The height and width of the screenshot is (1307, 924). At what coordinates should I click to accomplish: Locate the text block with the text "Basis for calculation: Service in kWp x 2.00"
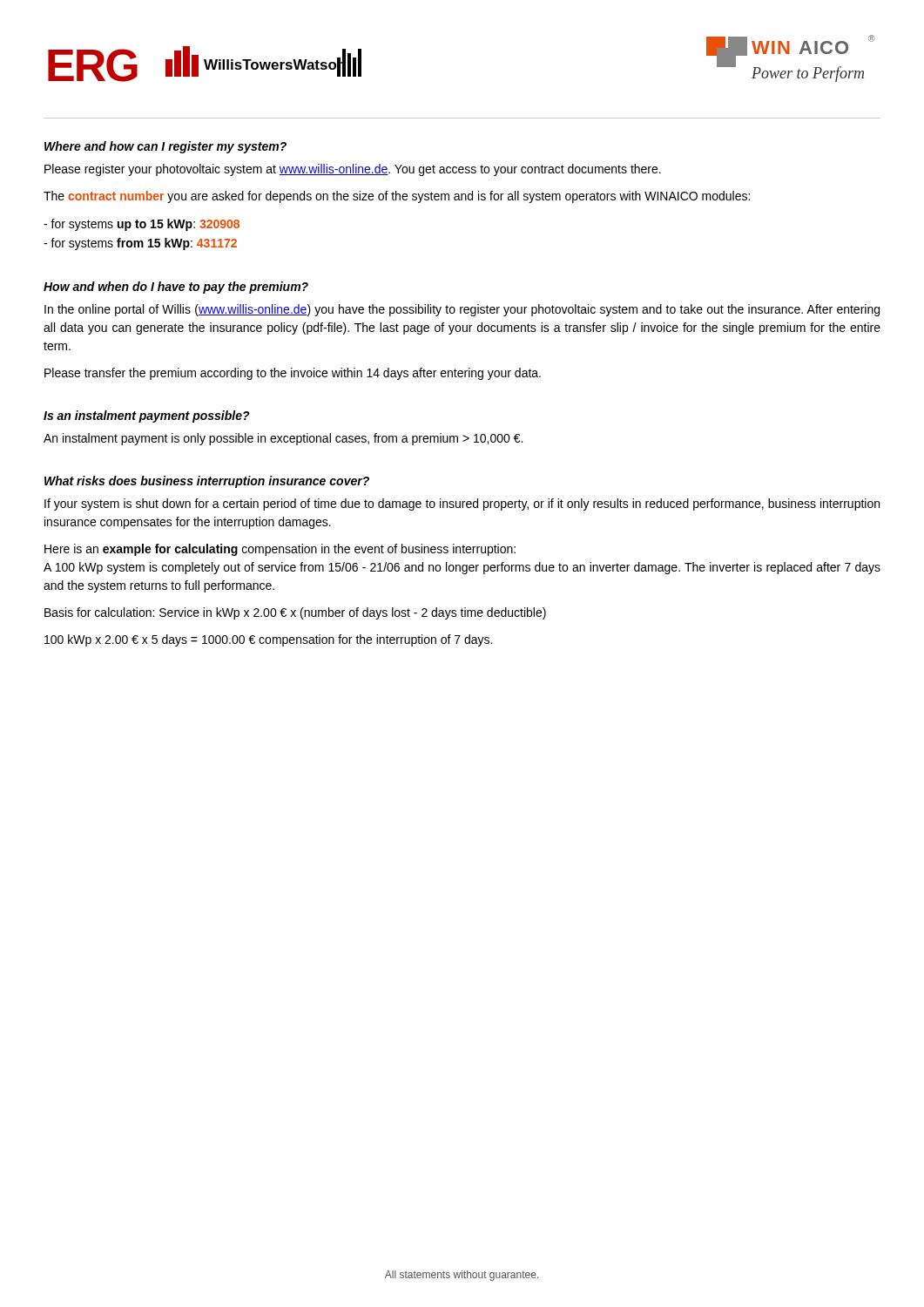click(295, 612)
